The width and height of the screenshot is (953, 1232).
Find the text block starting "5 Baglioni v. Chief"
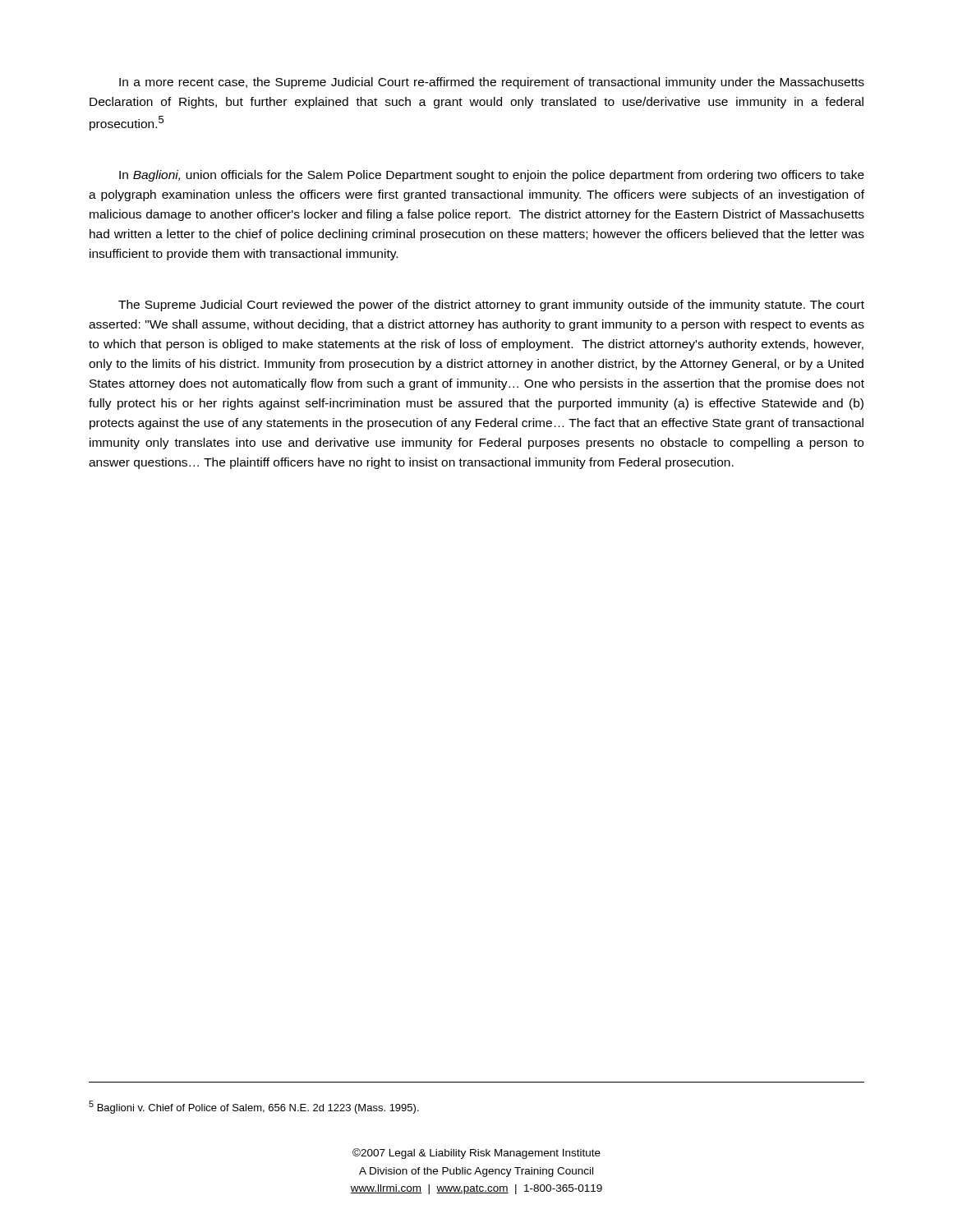tap(254, 1107)
